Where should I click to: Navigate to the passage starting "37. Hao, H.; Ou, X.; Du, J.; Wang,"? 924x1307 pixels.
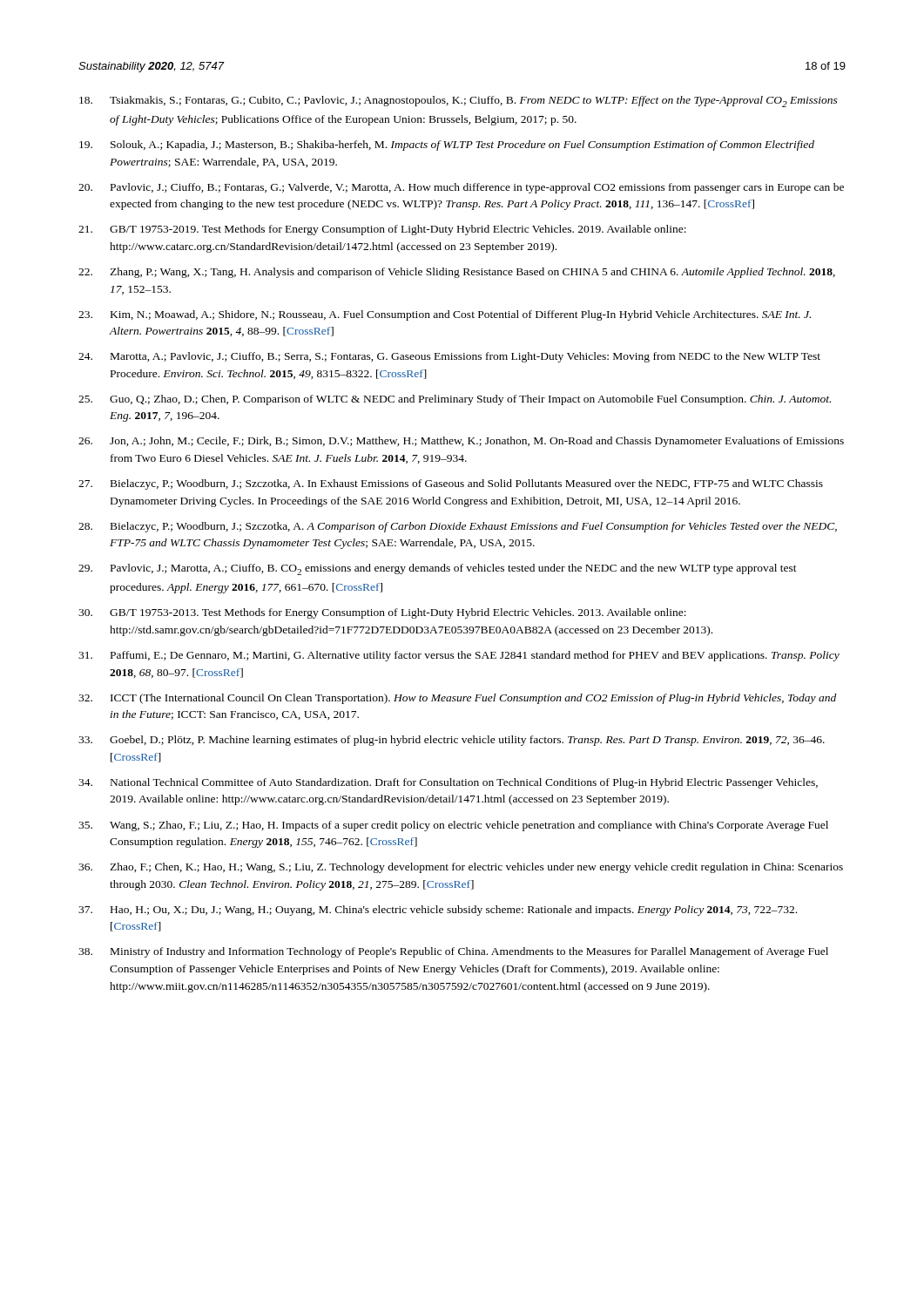(462, 918)
